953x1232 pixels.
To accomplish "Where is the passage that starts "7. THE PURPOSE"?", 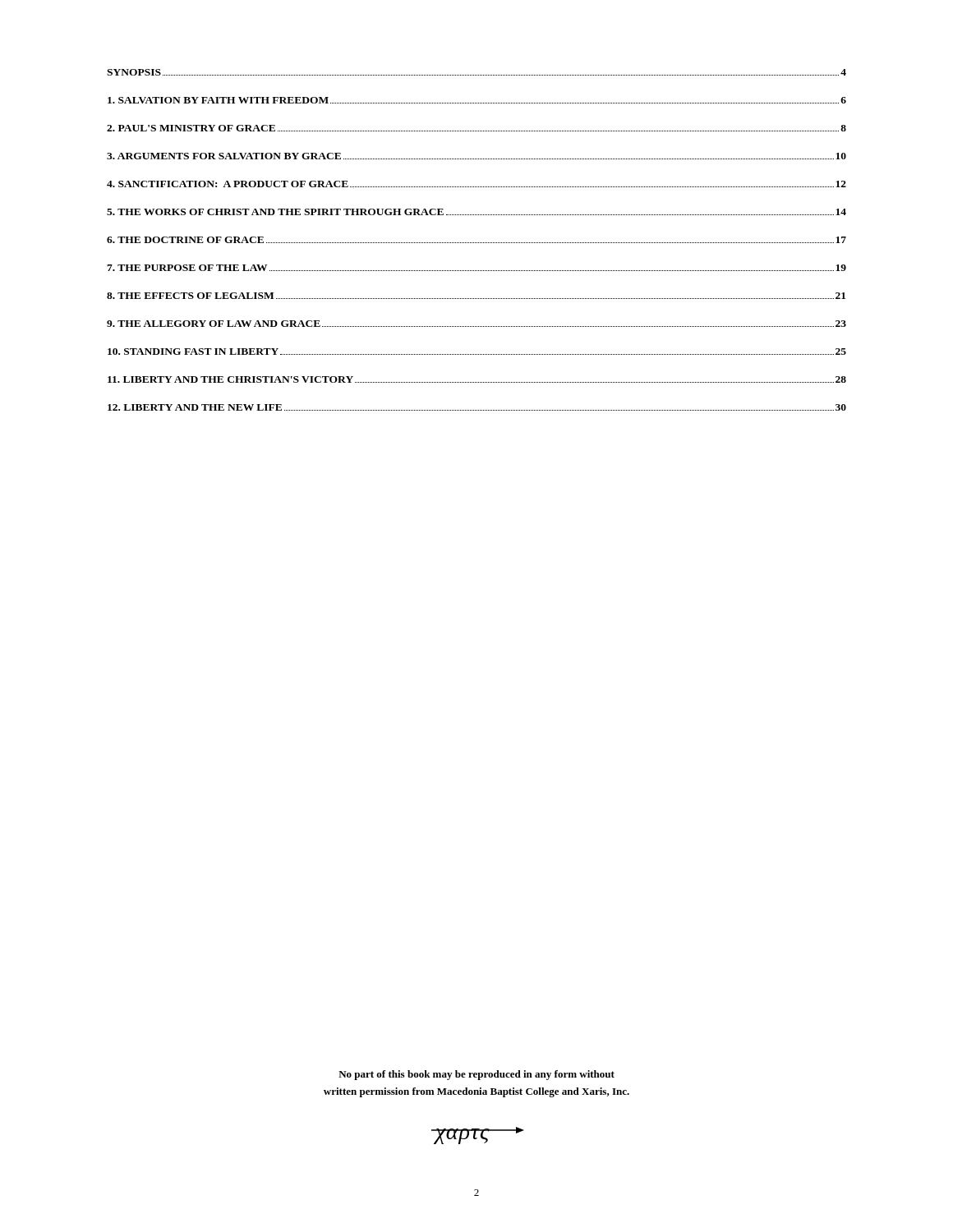I will [x=476, y=268].
